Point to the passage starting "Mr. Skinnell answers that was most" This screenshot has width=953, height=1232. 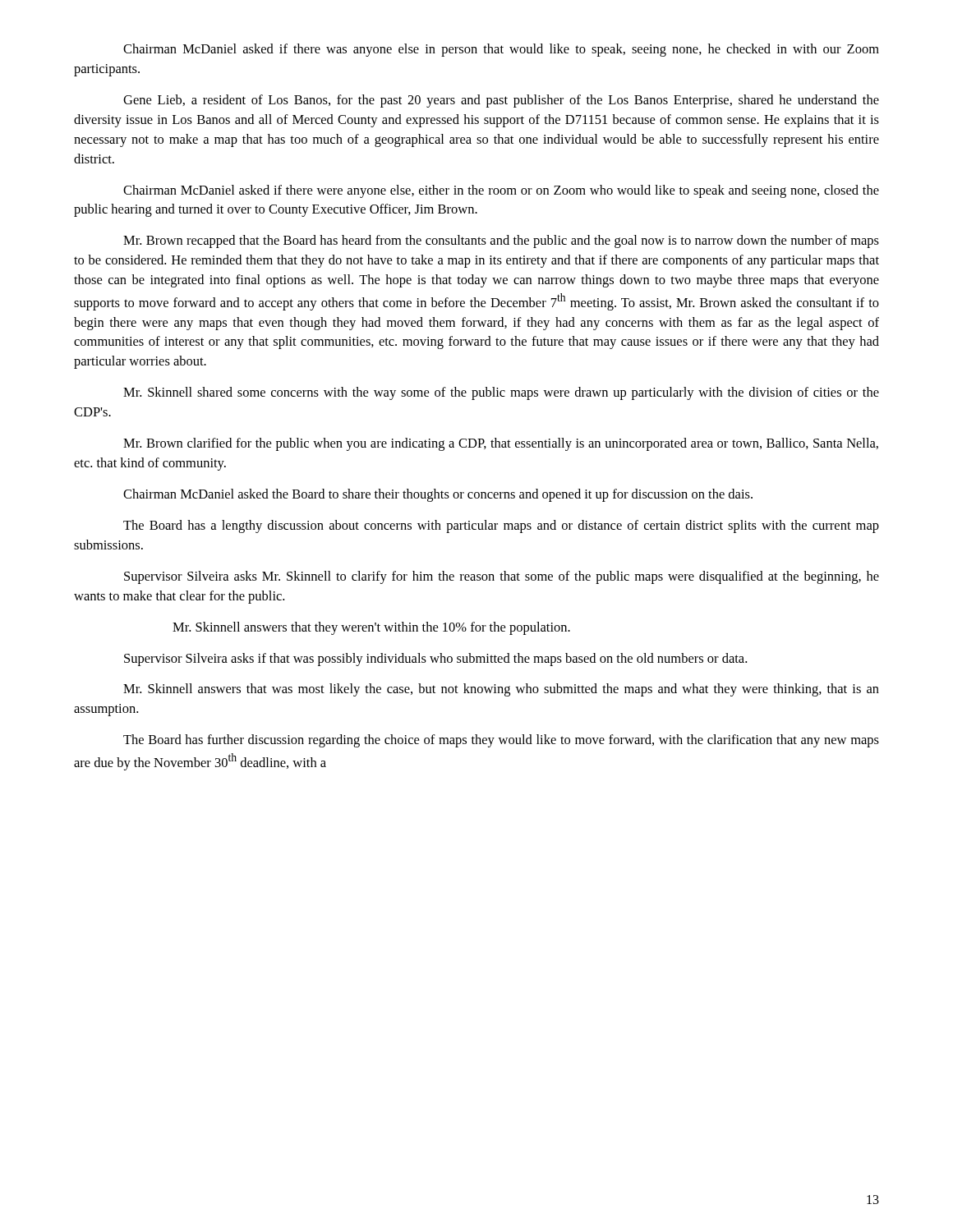pos(476,699)
